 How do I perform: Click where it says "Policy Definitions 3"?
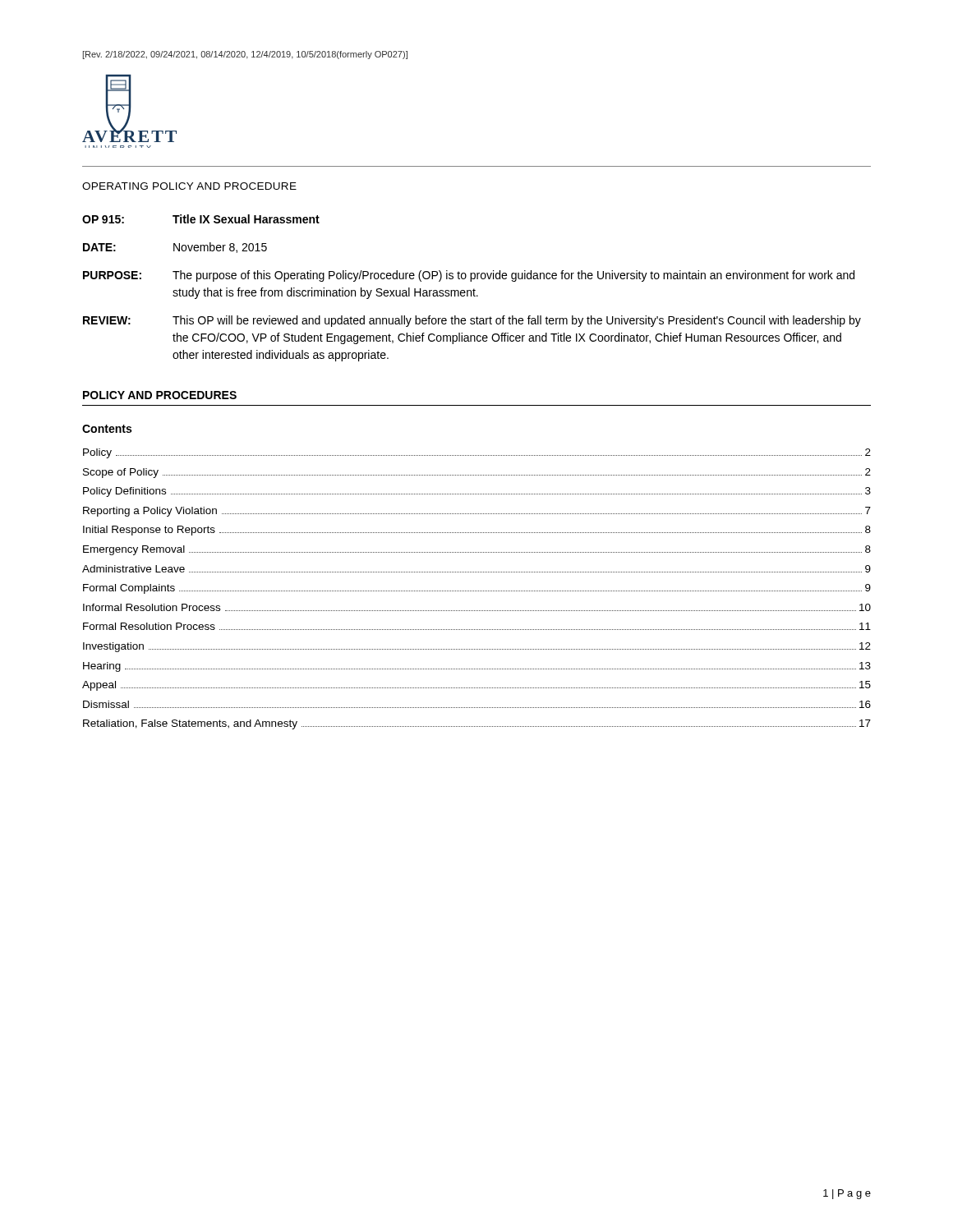pos(476,491)
